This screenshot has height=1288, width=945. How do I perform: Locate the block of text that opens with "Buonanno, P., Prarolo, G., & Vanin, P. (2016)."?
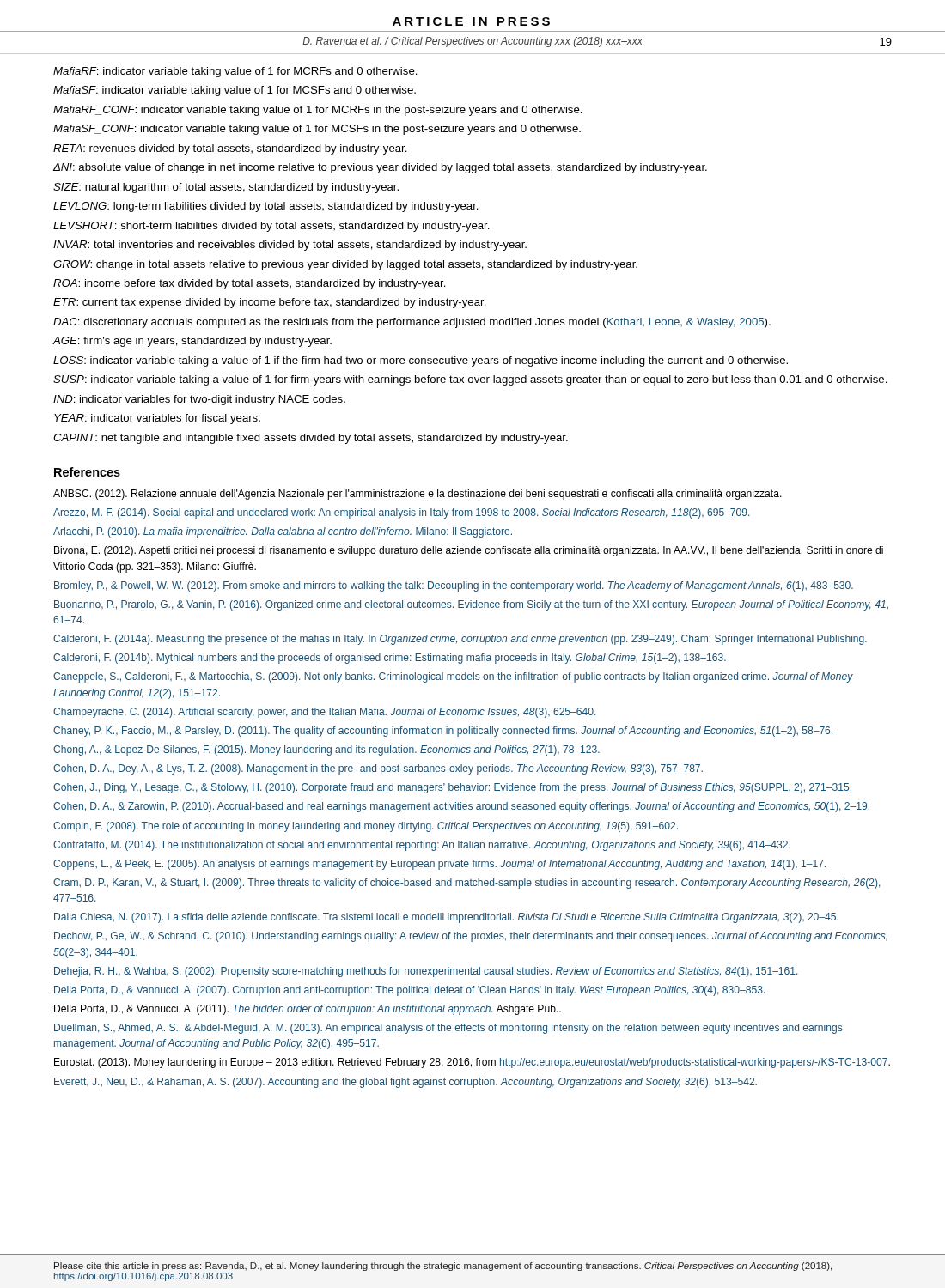click(x=471, y=612)
